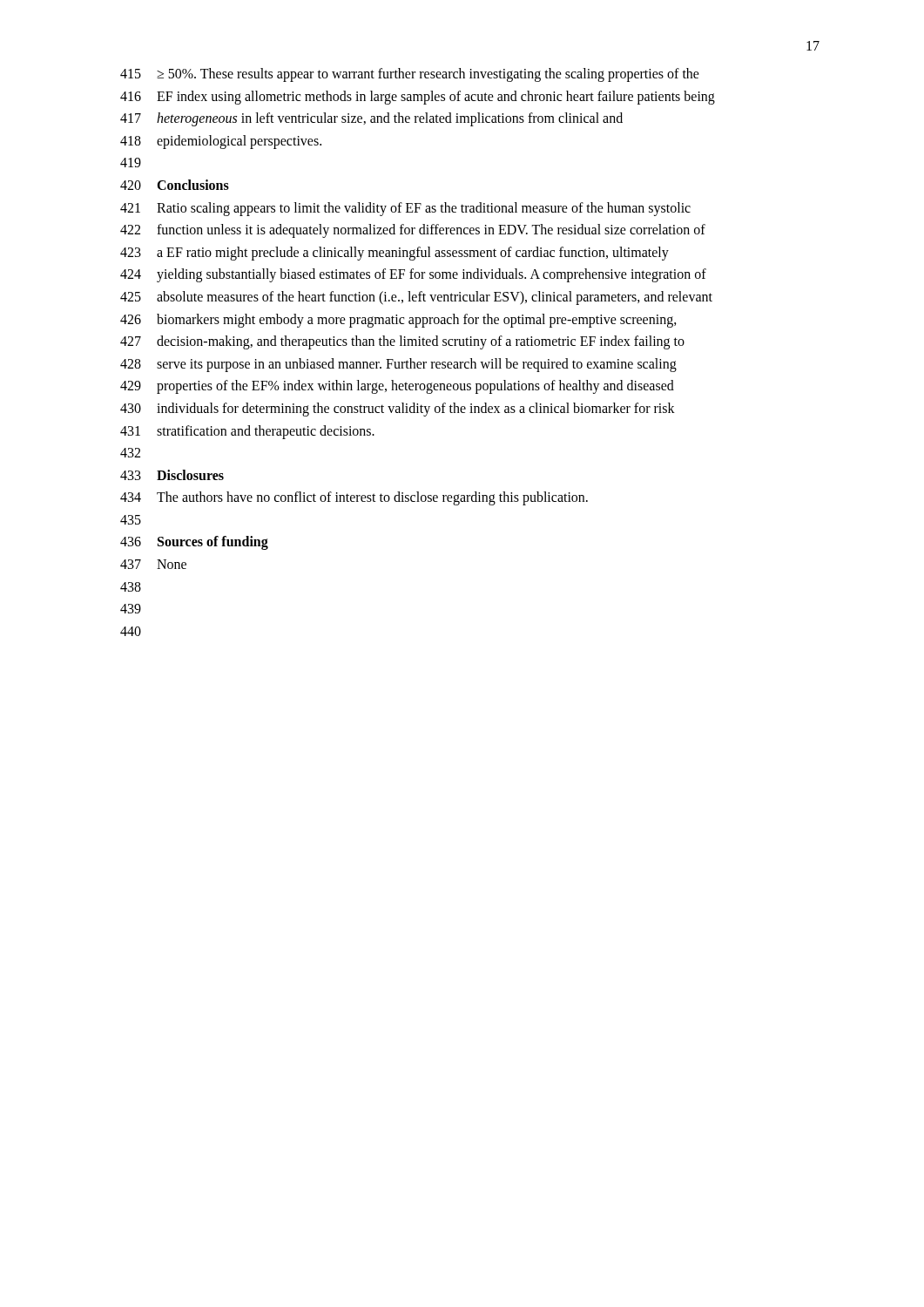Viewport: 924px width, 1307px height.
Task: Locate the text "431 stratification and therapeutic decisions."
Action: 247,432
